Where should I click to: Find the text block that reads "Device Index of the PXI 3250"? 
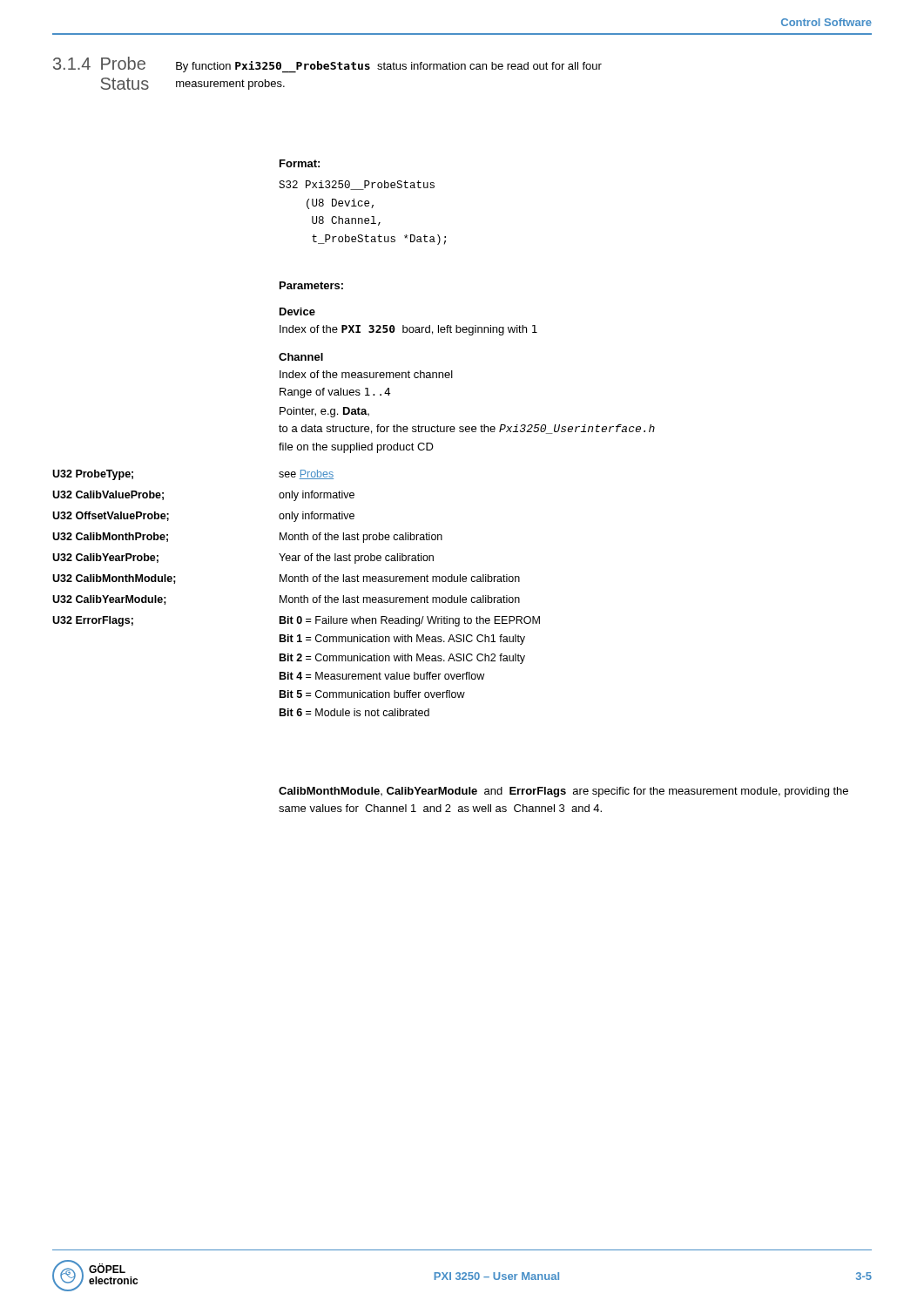(297, 312)
